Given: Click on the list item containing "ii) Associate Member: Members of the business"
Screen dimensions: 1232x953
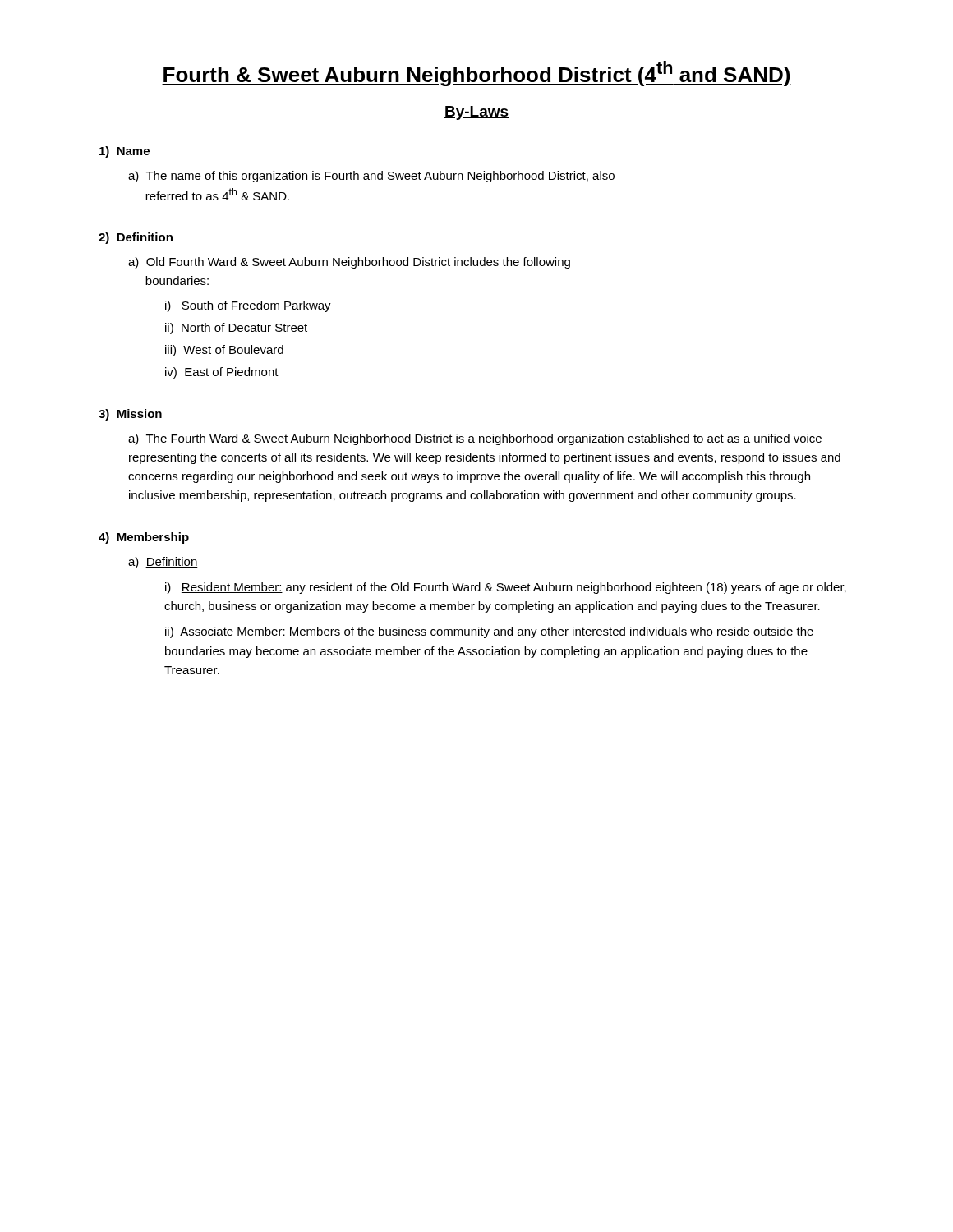Looking at the screenshot, I should (x=489, y=651).
